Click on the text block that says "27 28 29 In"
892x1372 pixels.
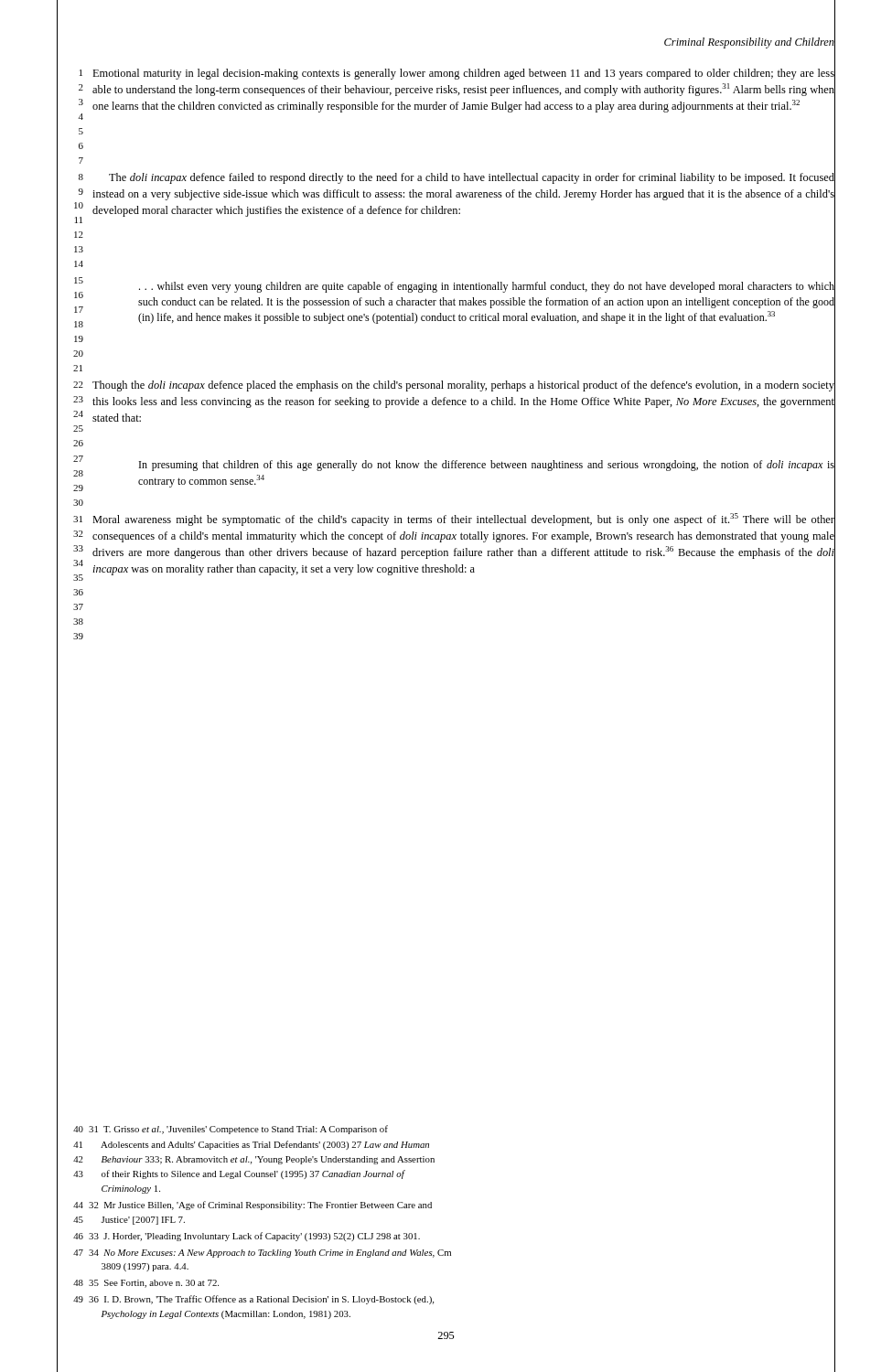pos(446,474)
